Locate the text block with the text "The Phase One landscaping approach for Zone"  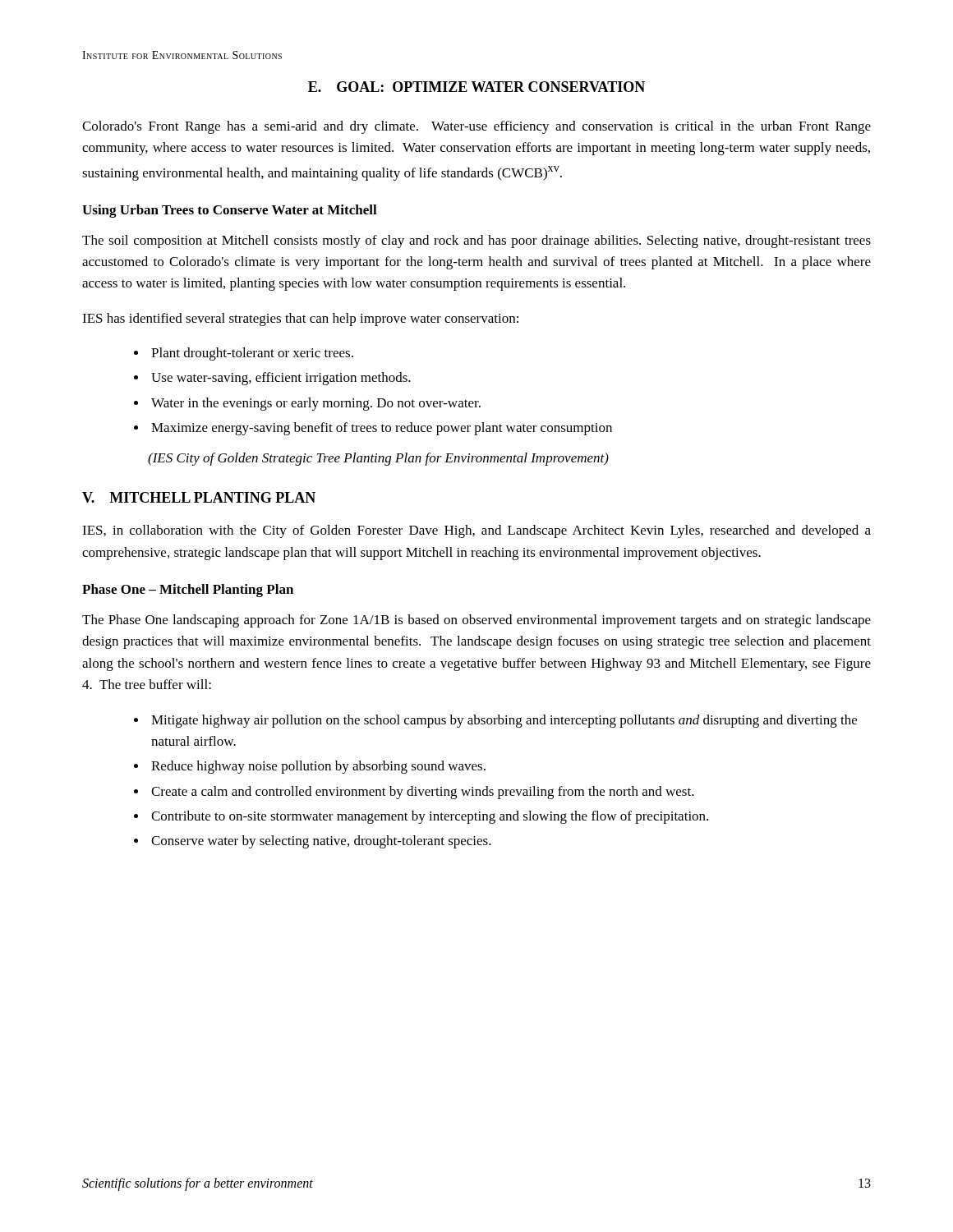pyautogui.click(x=476, y=652)
